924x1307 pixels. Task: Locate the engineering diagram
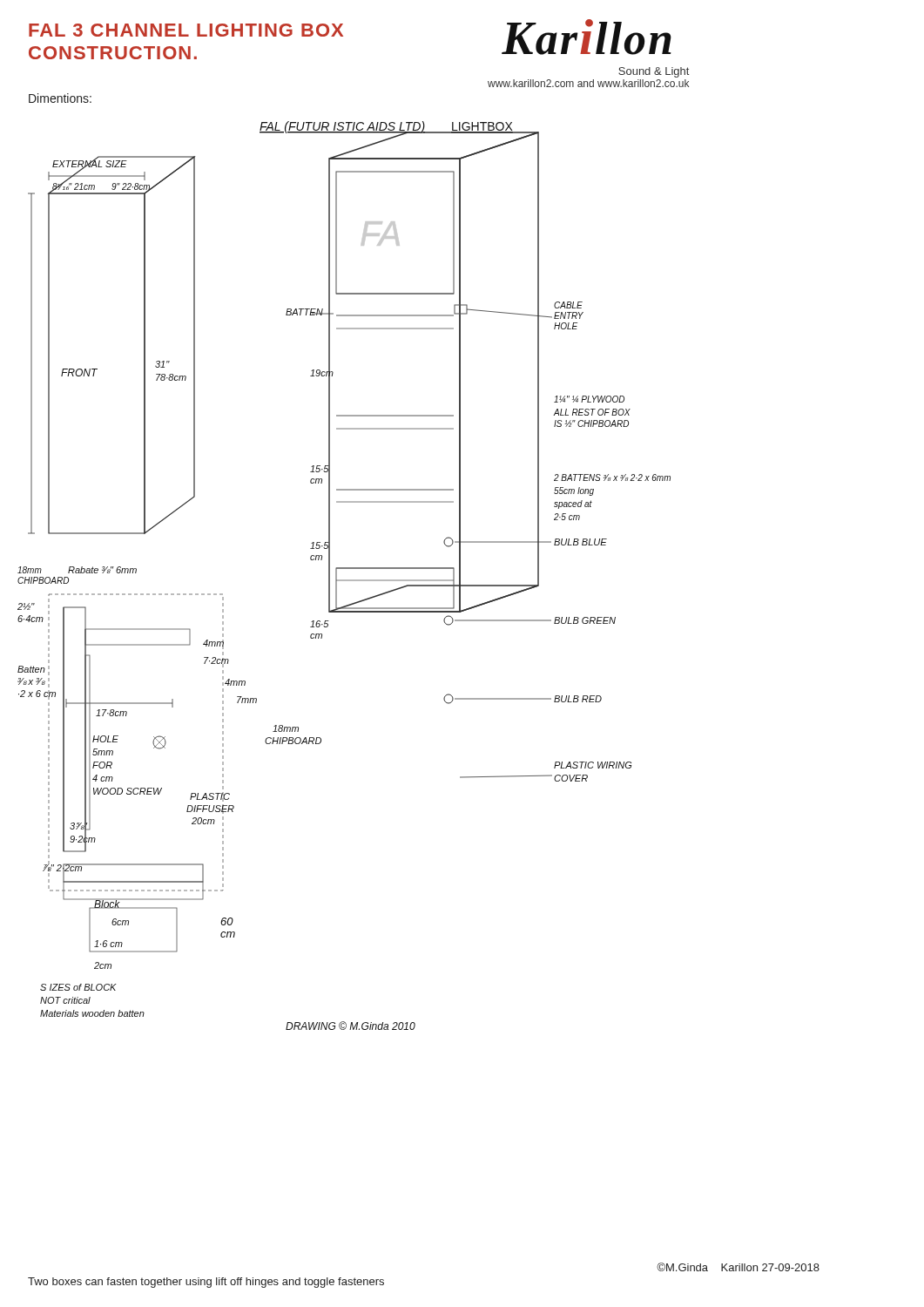click(x=460, y=664)
